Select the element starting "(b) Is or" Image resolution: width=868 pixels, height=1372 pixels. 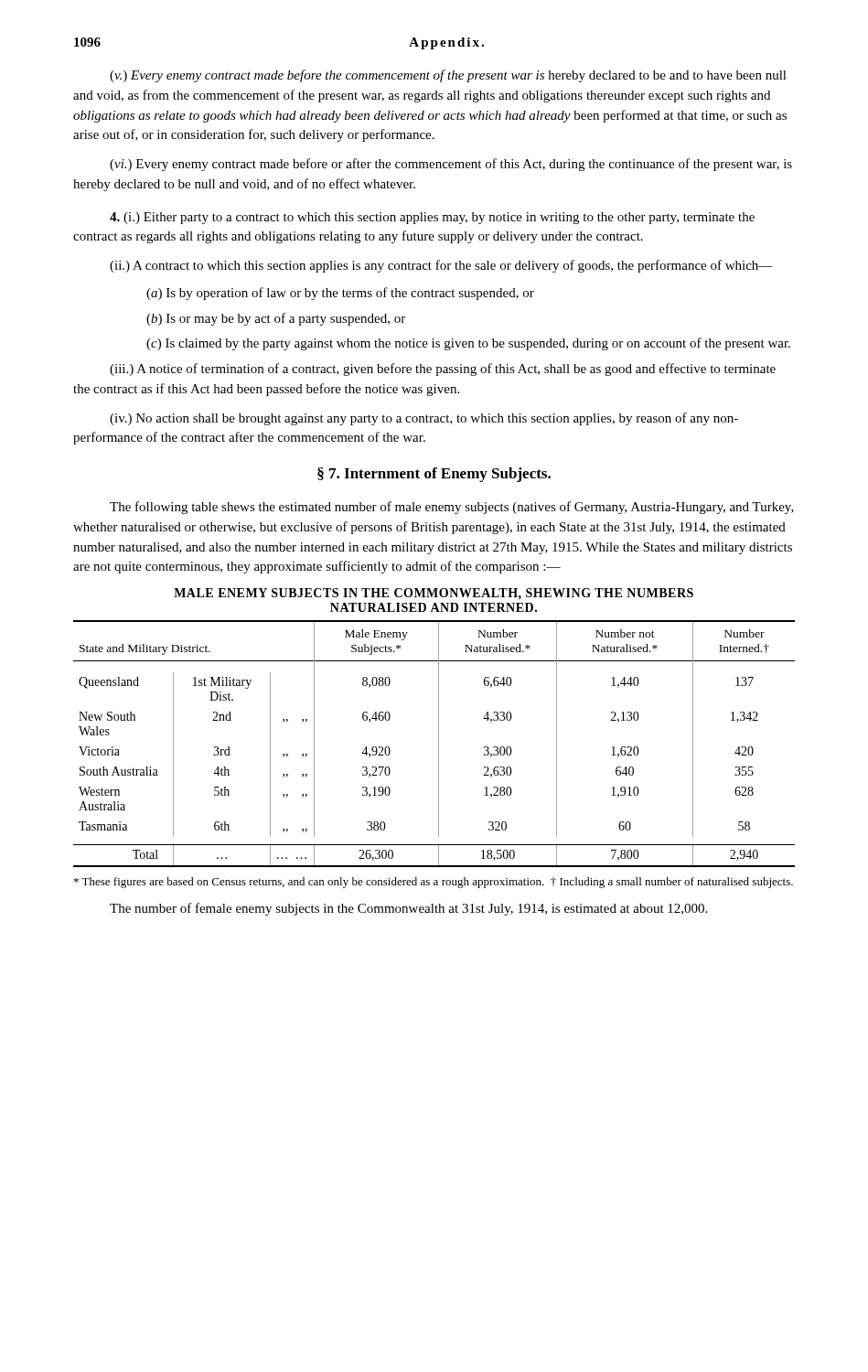point(276,318)
